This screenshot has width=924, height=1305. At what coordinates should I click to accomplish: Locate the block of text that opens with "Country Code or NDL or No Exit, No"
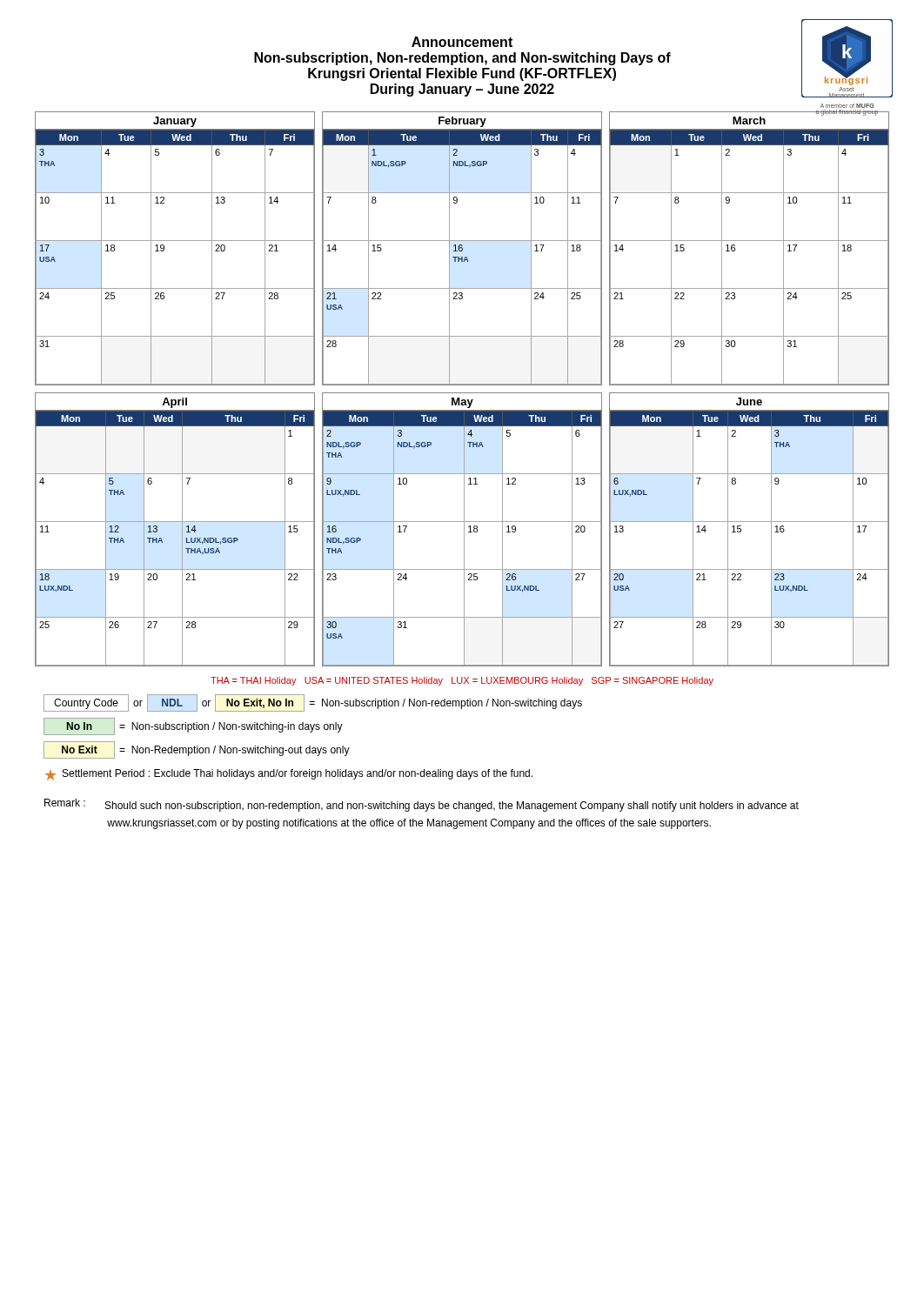[313, 703]
